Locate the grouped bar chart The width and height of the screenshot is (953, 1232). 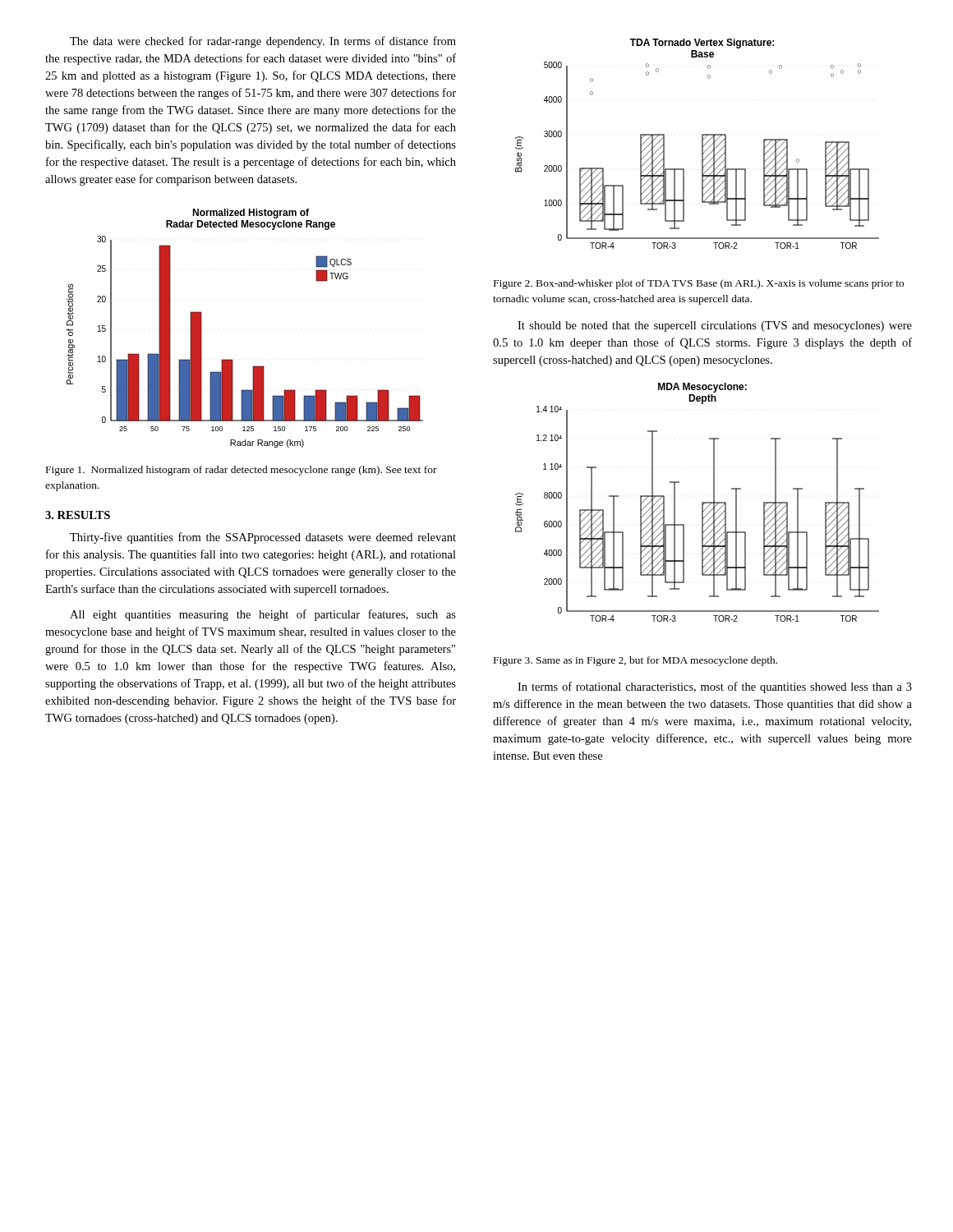tap(251, 330)
